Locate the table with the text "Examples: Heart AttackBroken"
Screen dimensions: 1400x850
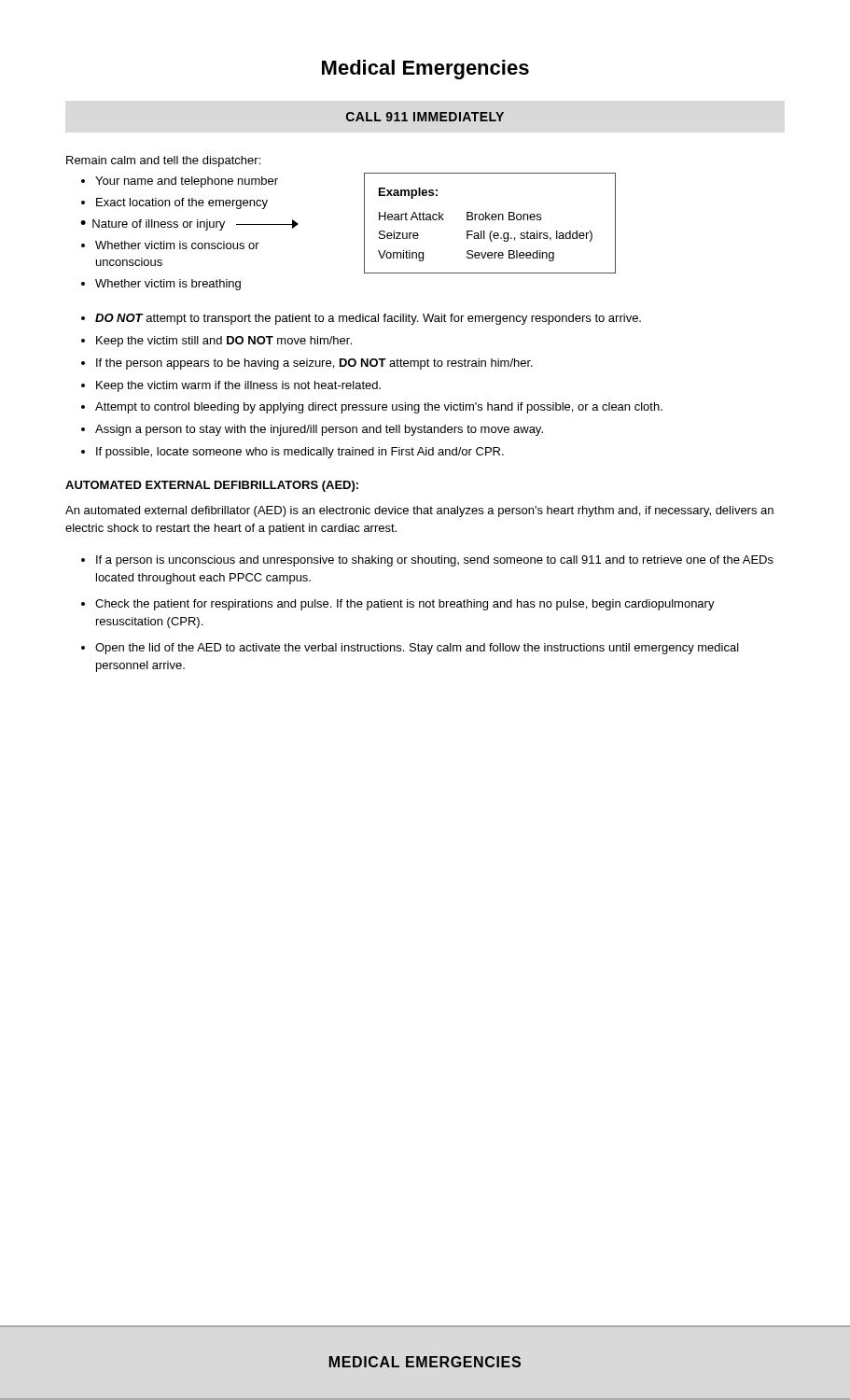[490, 223]
